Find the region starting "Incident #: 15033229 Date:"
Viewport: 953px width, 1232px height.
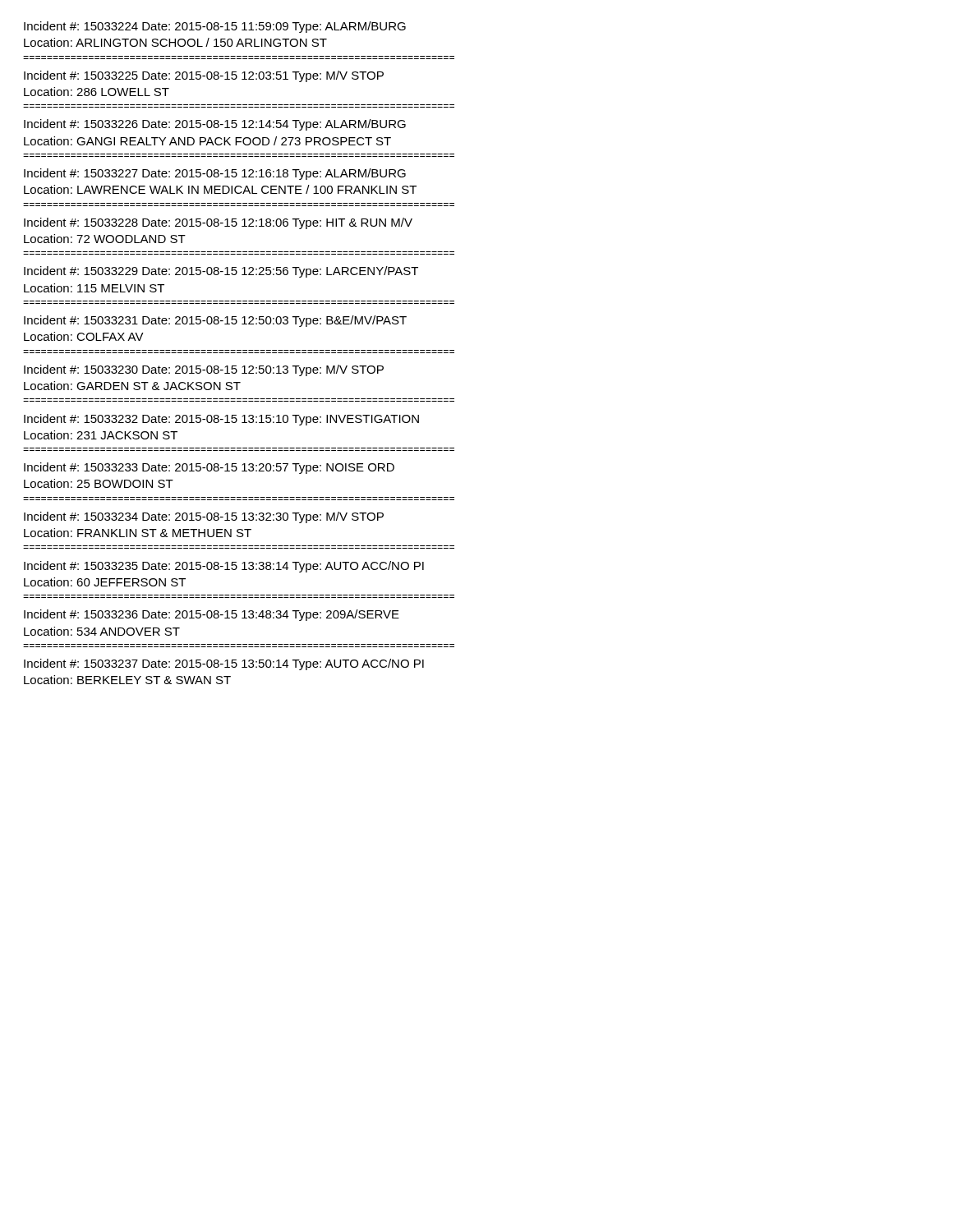point(221,272)
